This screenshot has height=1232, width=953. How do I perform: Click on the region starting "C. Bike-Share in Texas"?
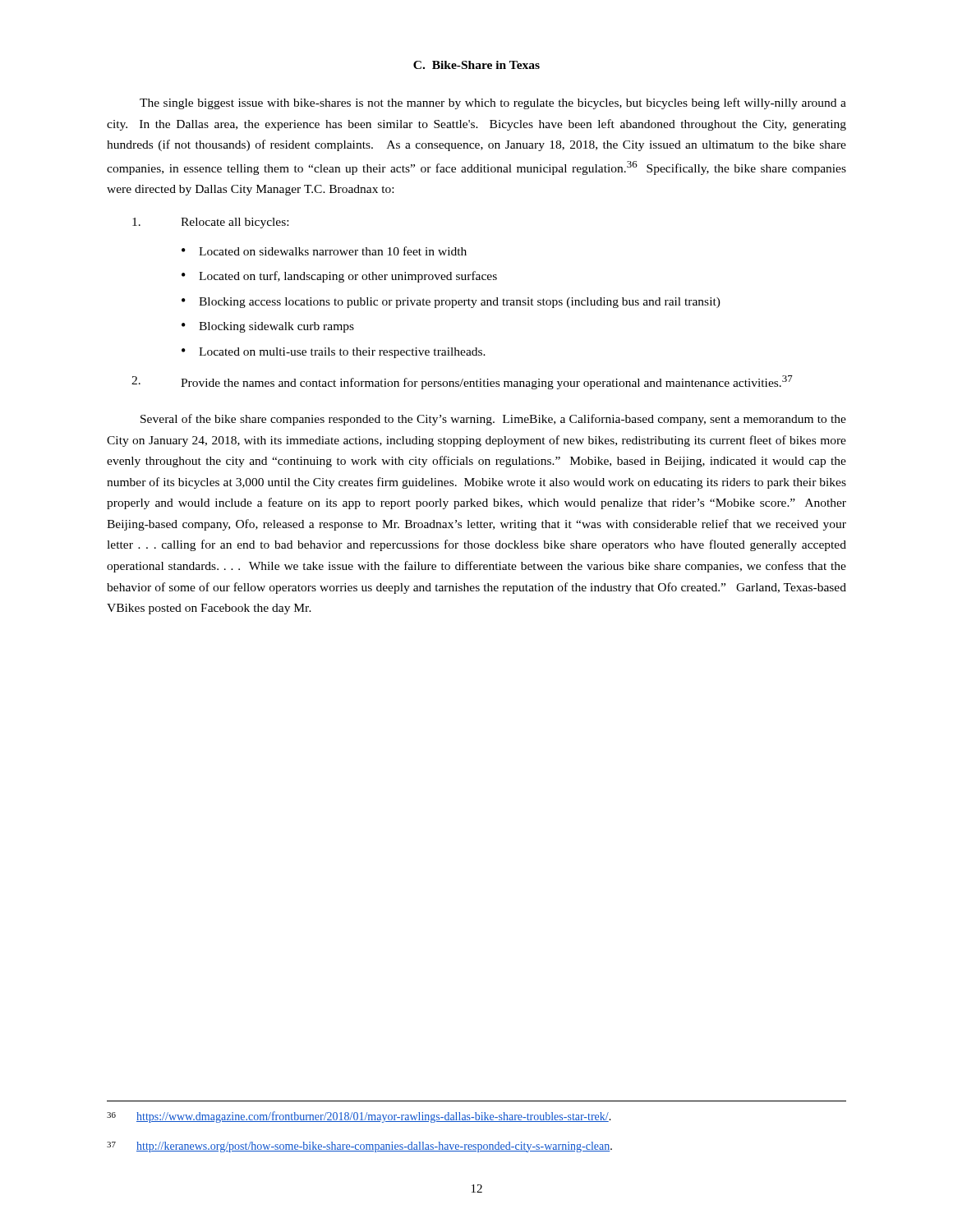click(x=476, y=64)
